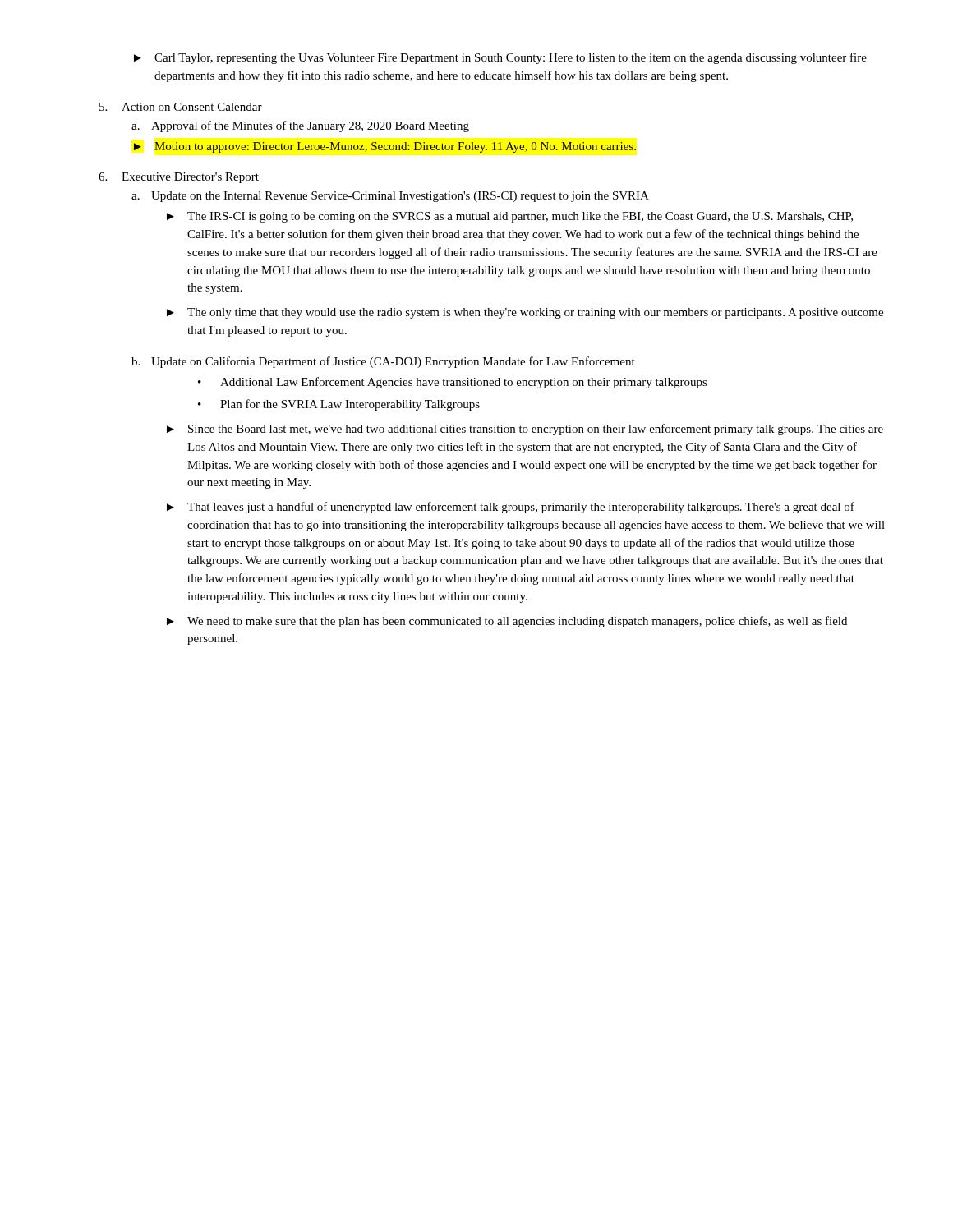
Task: Click on the text block starting "► Since the Board last met,"
Action: 526,456
